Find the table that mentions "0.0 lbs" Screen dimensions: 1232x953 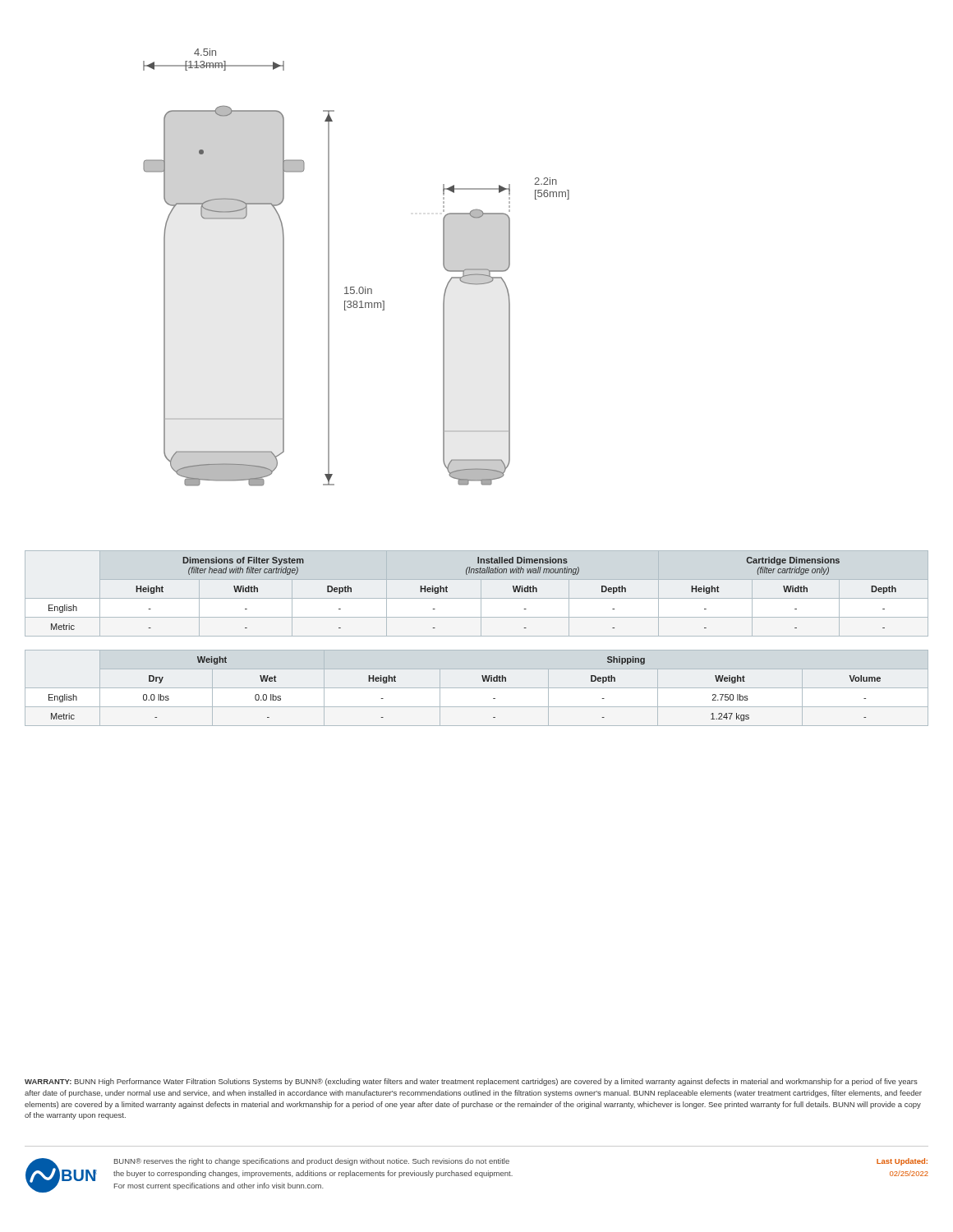point(476,688)
